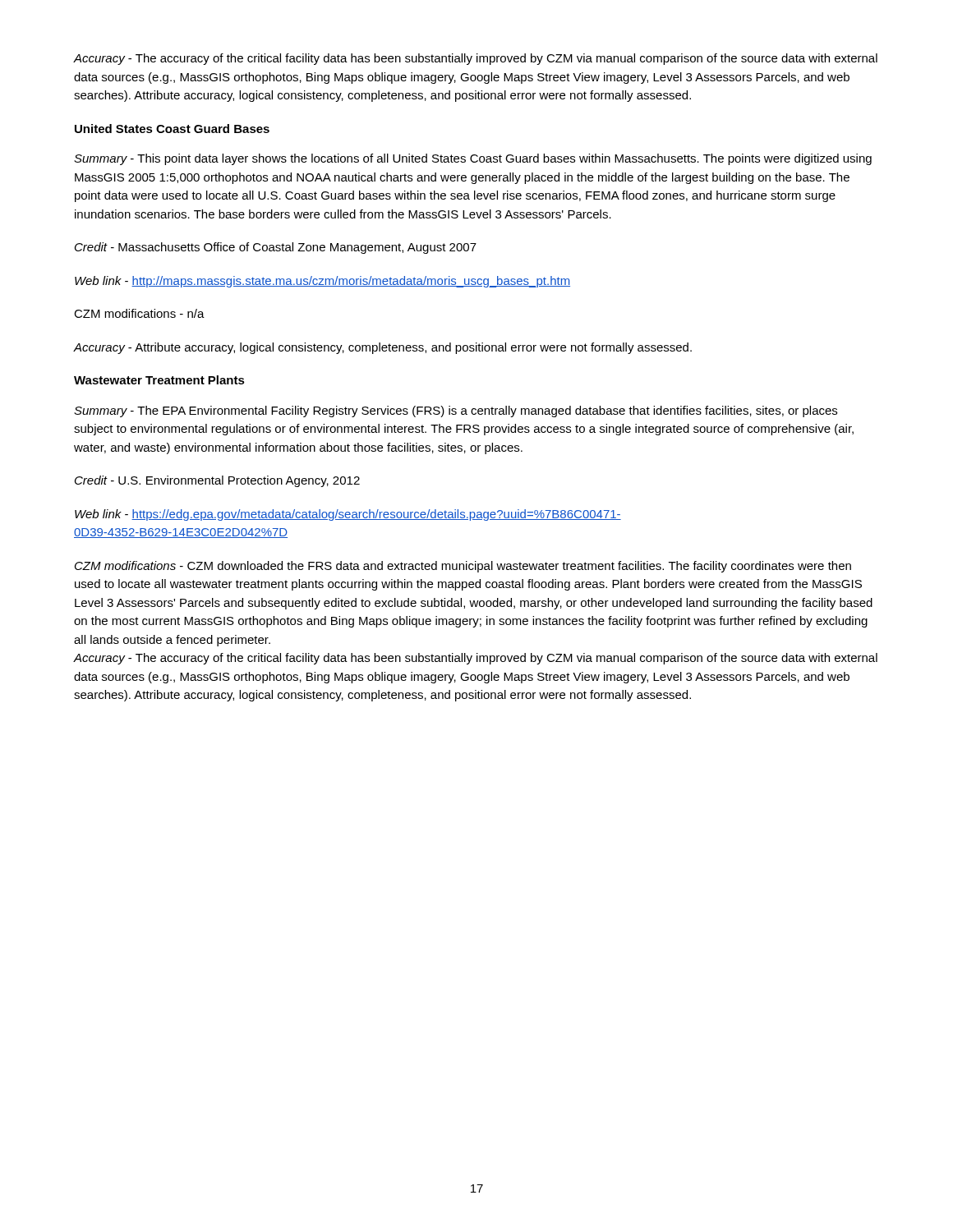953x1232 pixels.
Task: Select the text block that reads "Accuracy - Attribute accuracy, logical consistency, completeness,"
Action: click(x=476, y=347)
